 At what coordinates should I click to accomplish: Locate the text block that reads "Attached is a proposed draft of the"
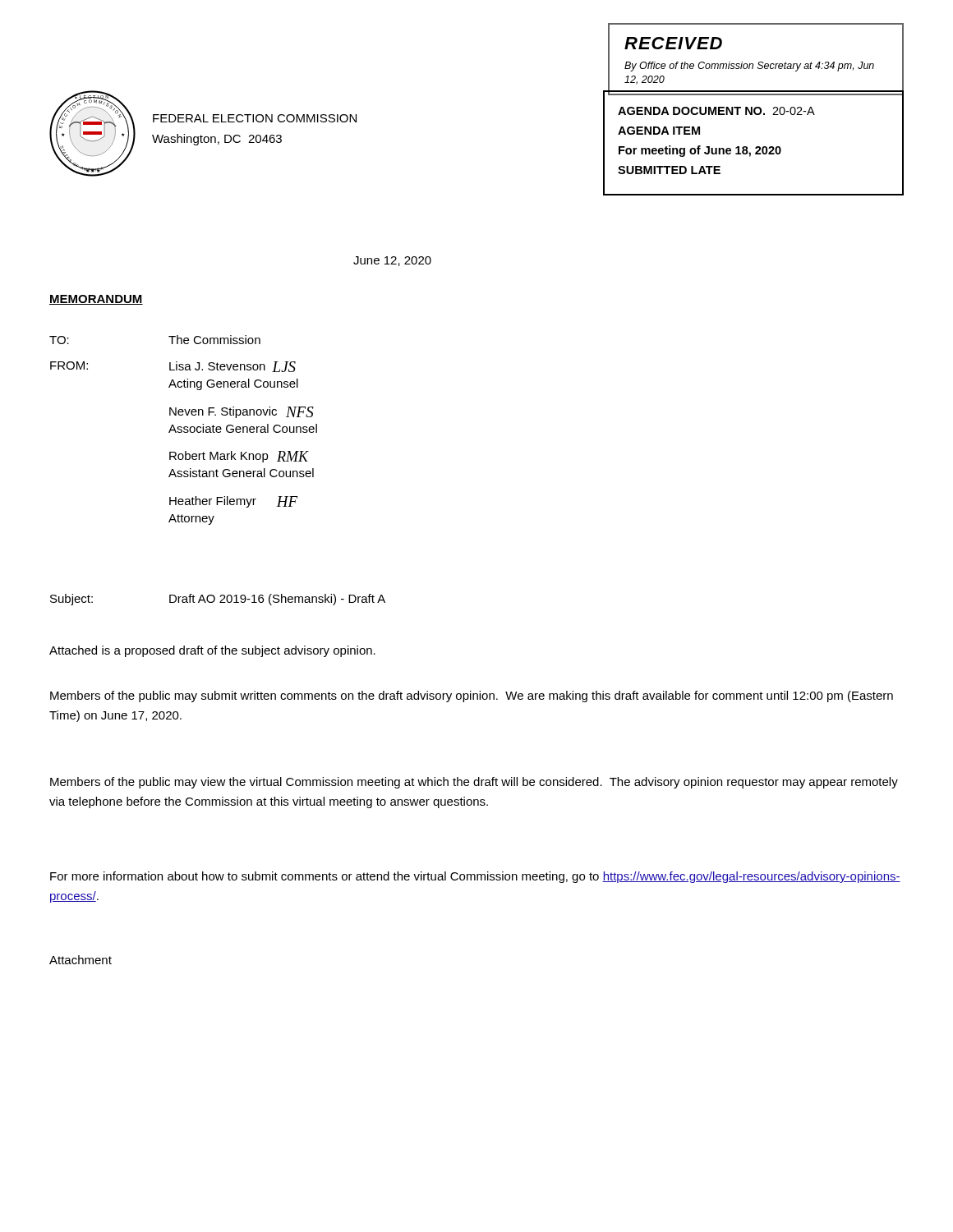(x=213, y=650)
